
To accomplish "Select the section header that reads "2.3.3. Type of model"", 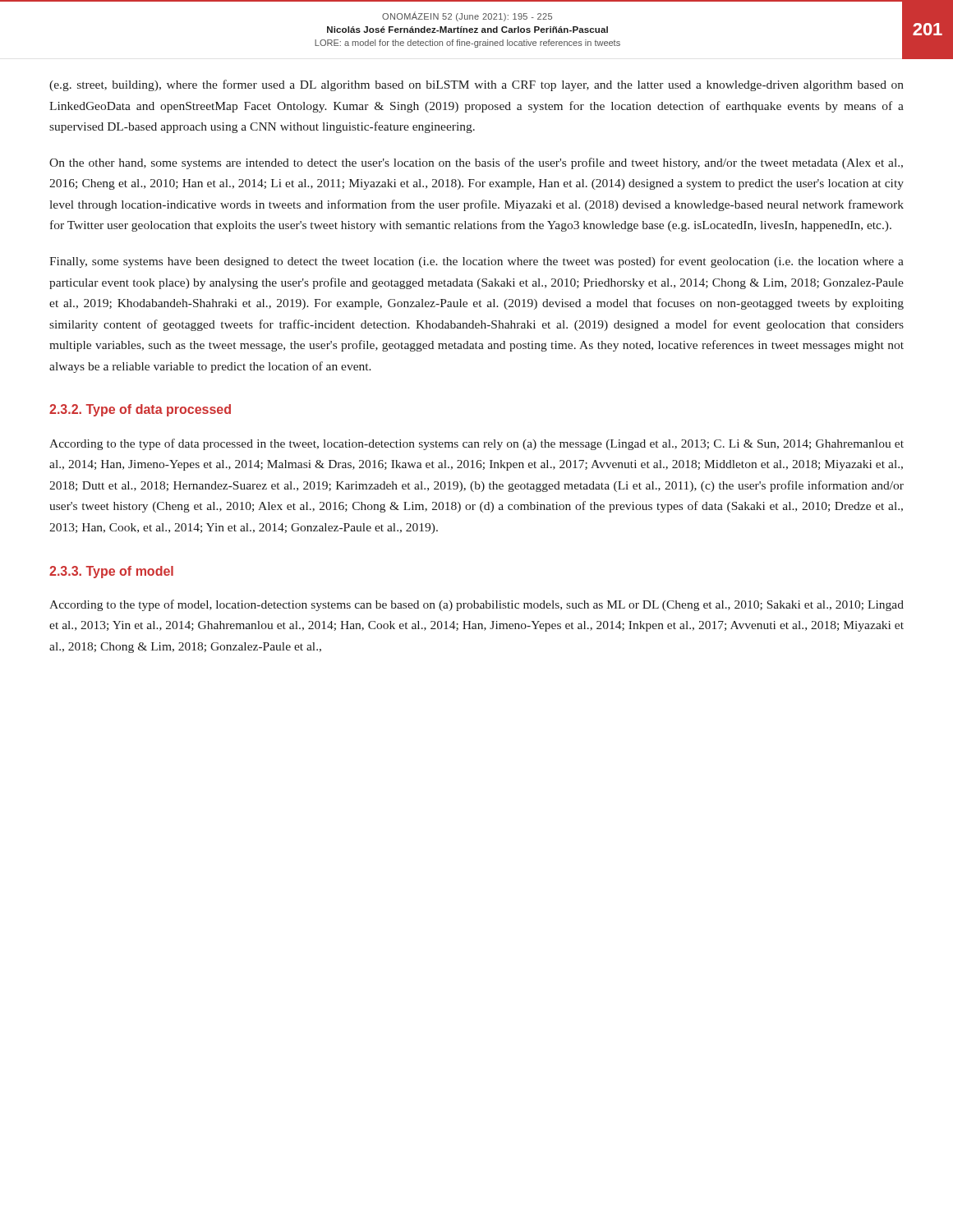I will pyautogui.click(x=111, y=572).
